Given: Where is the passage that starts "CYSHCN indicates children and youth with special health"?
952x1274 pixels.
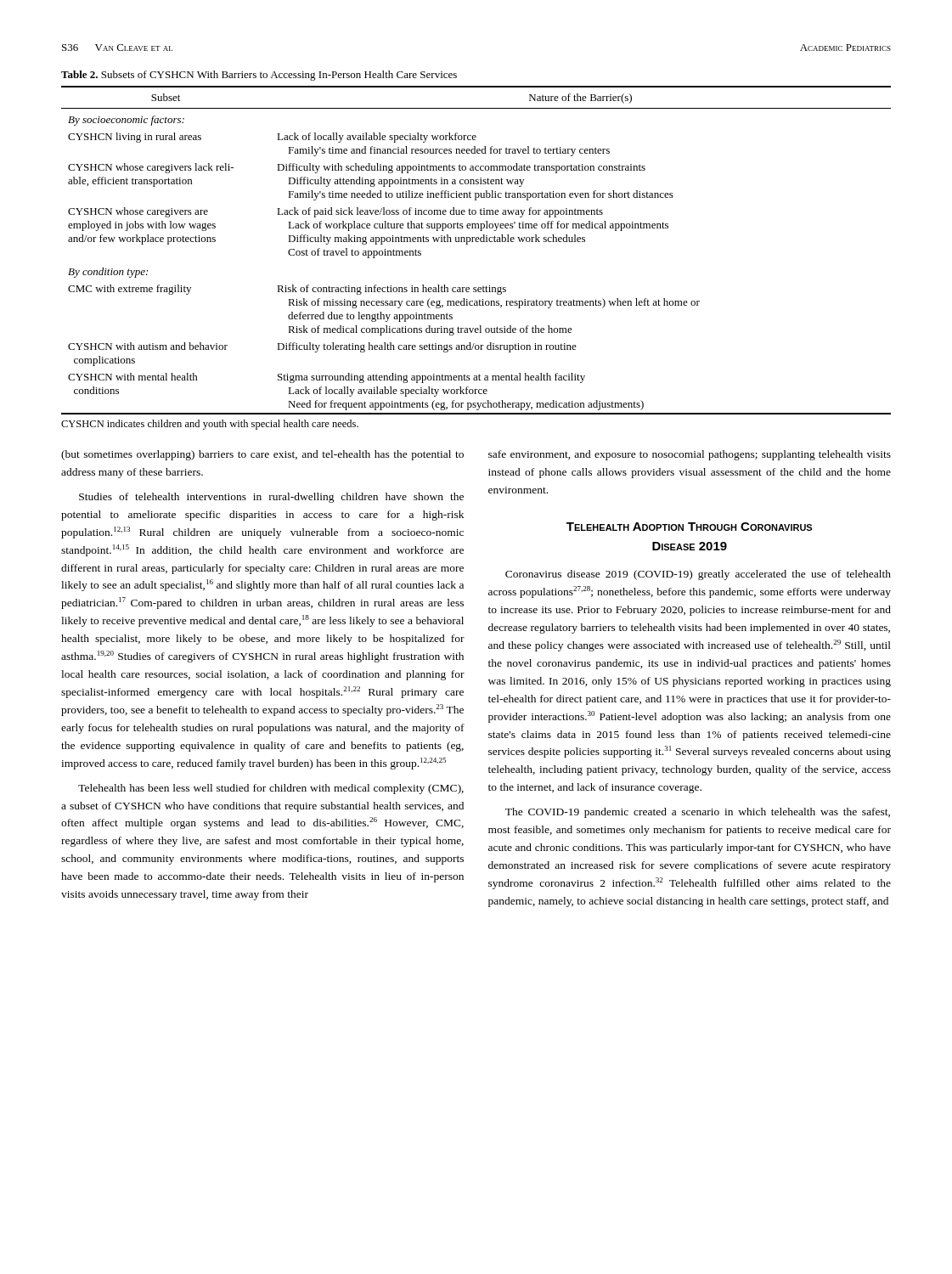Looking at the screenshot, I should pyautogui.click(x=210, y=424).
